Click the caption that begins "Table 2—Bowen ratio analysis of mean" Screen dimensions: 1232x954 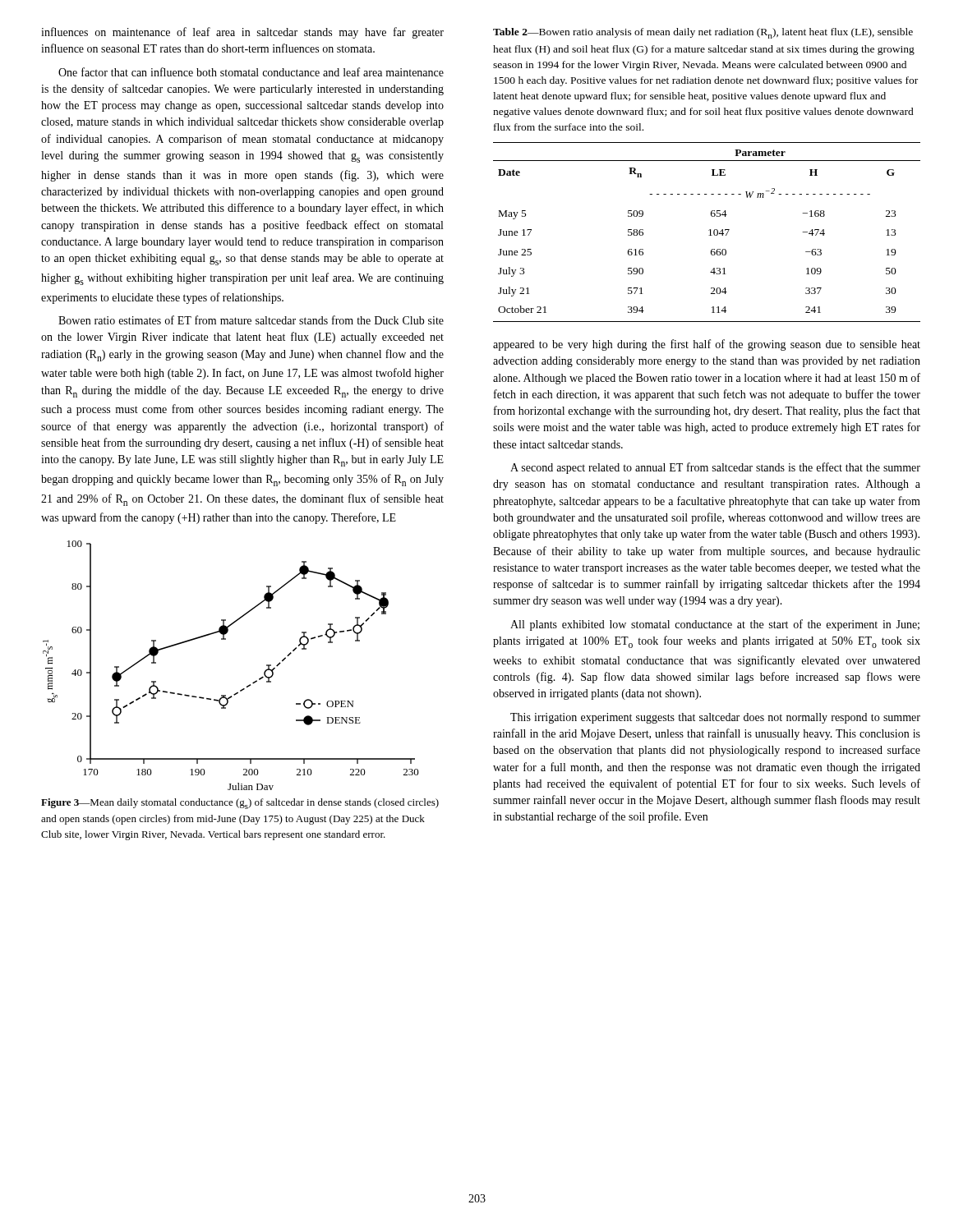coord(707,80)
